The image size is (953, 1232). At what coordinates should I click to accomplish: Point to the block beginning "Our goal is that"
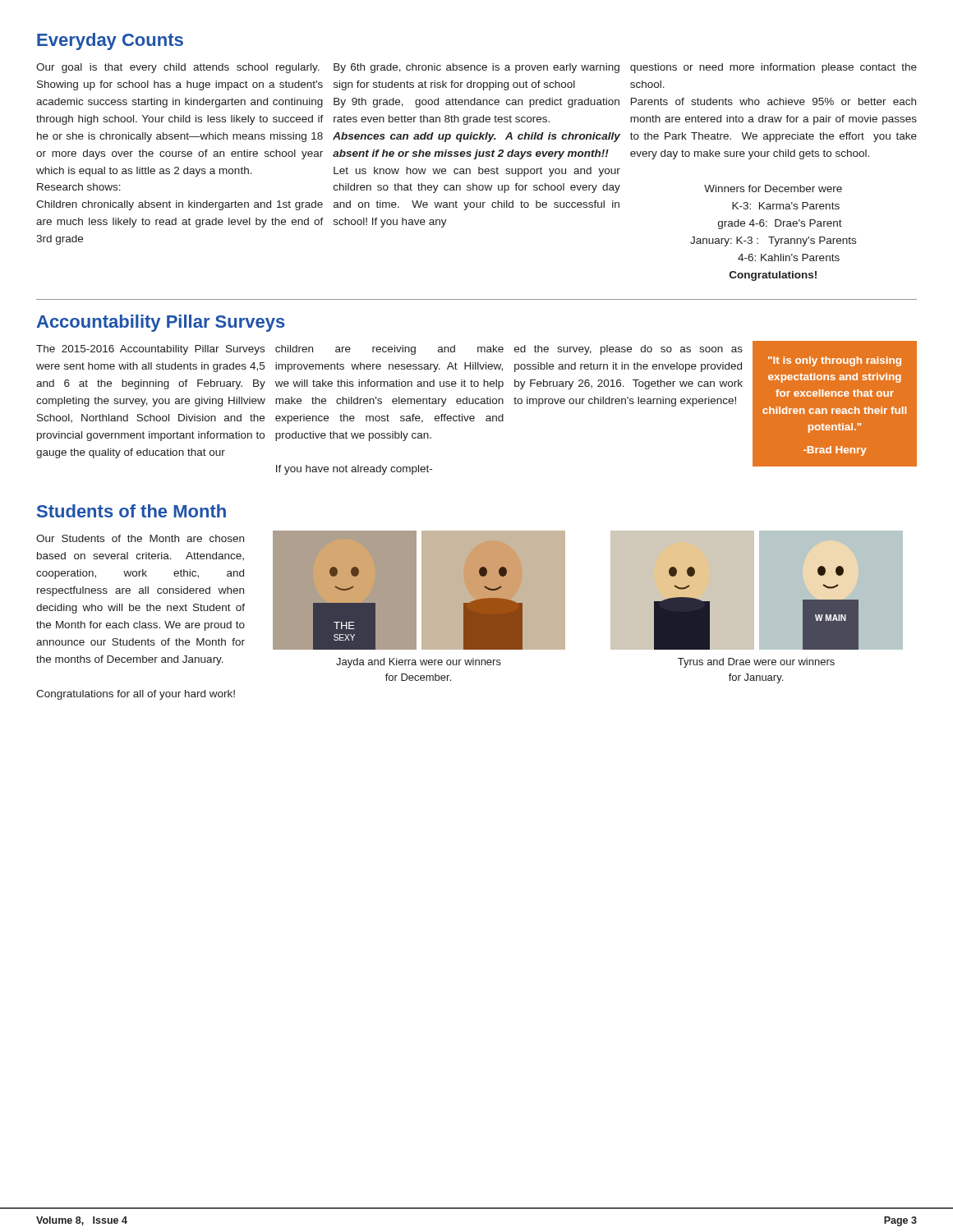pos(180,153)
